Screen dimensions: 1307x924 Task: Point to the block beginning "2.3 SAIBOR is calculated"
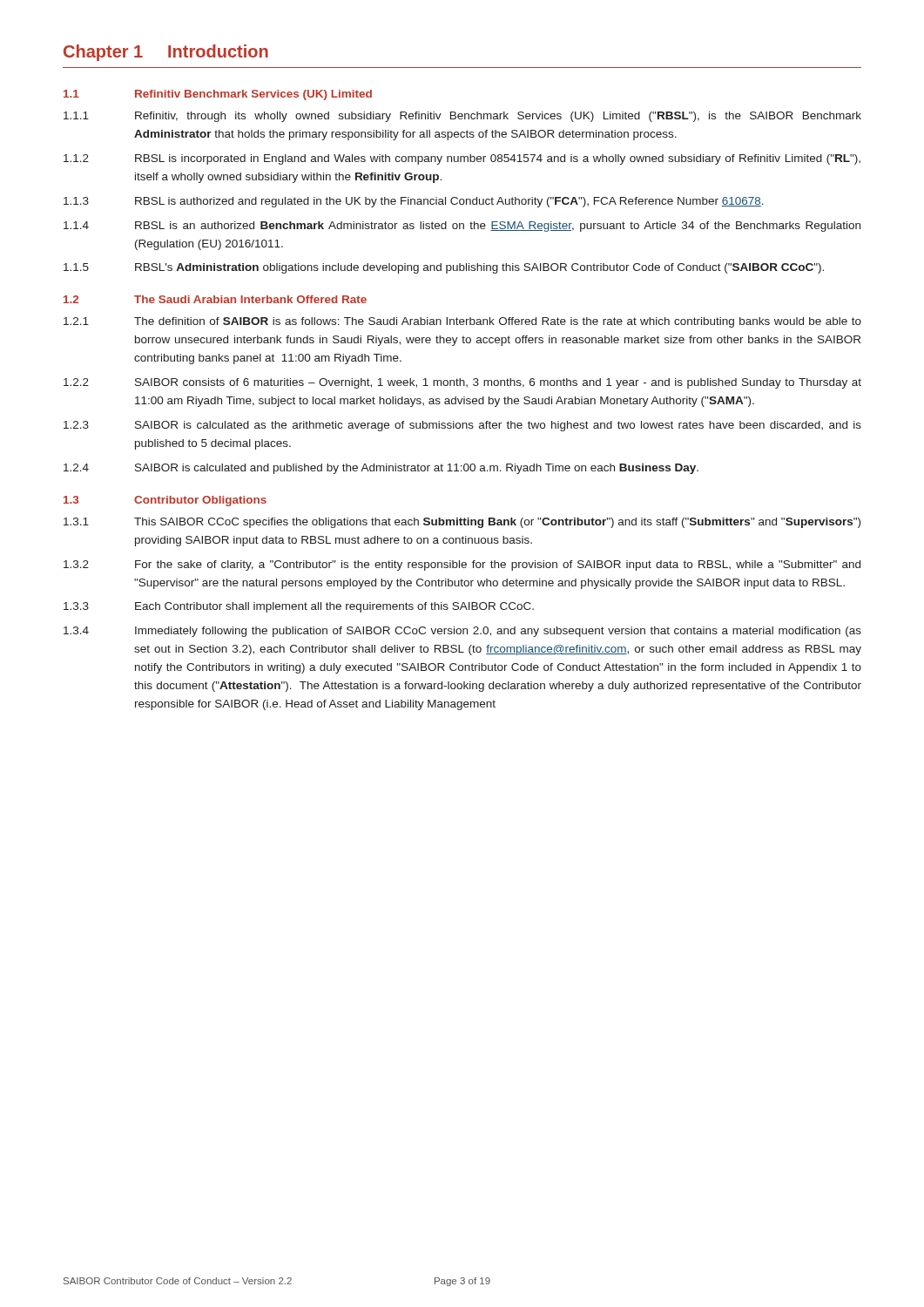tap(462, 435)
